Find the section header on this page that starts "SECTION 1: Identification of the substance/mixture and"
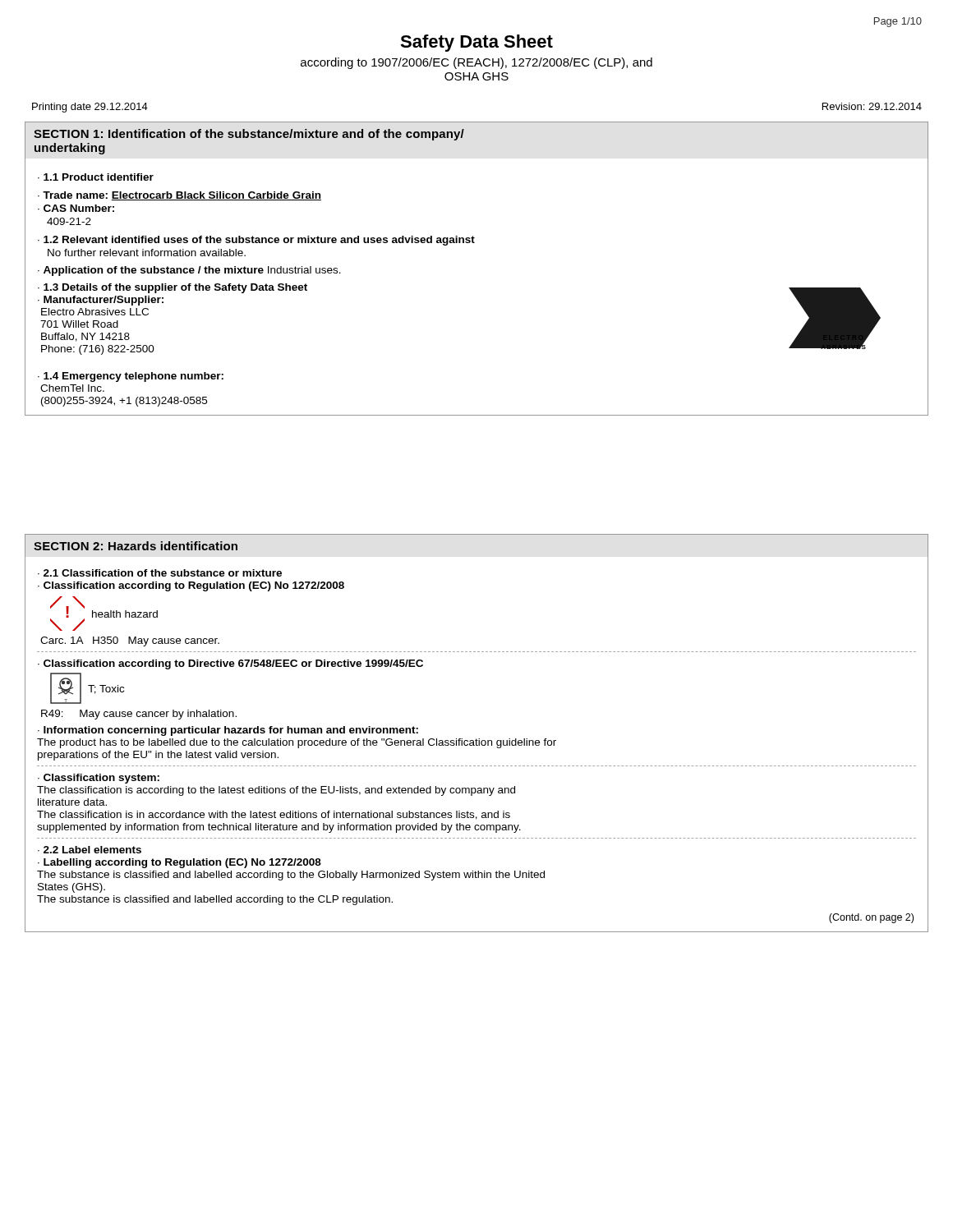Image resolution: width=953 pixels, height=1232 pixels. pos(249,140)
